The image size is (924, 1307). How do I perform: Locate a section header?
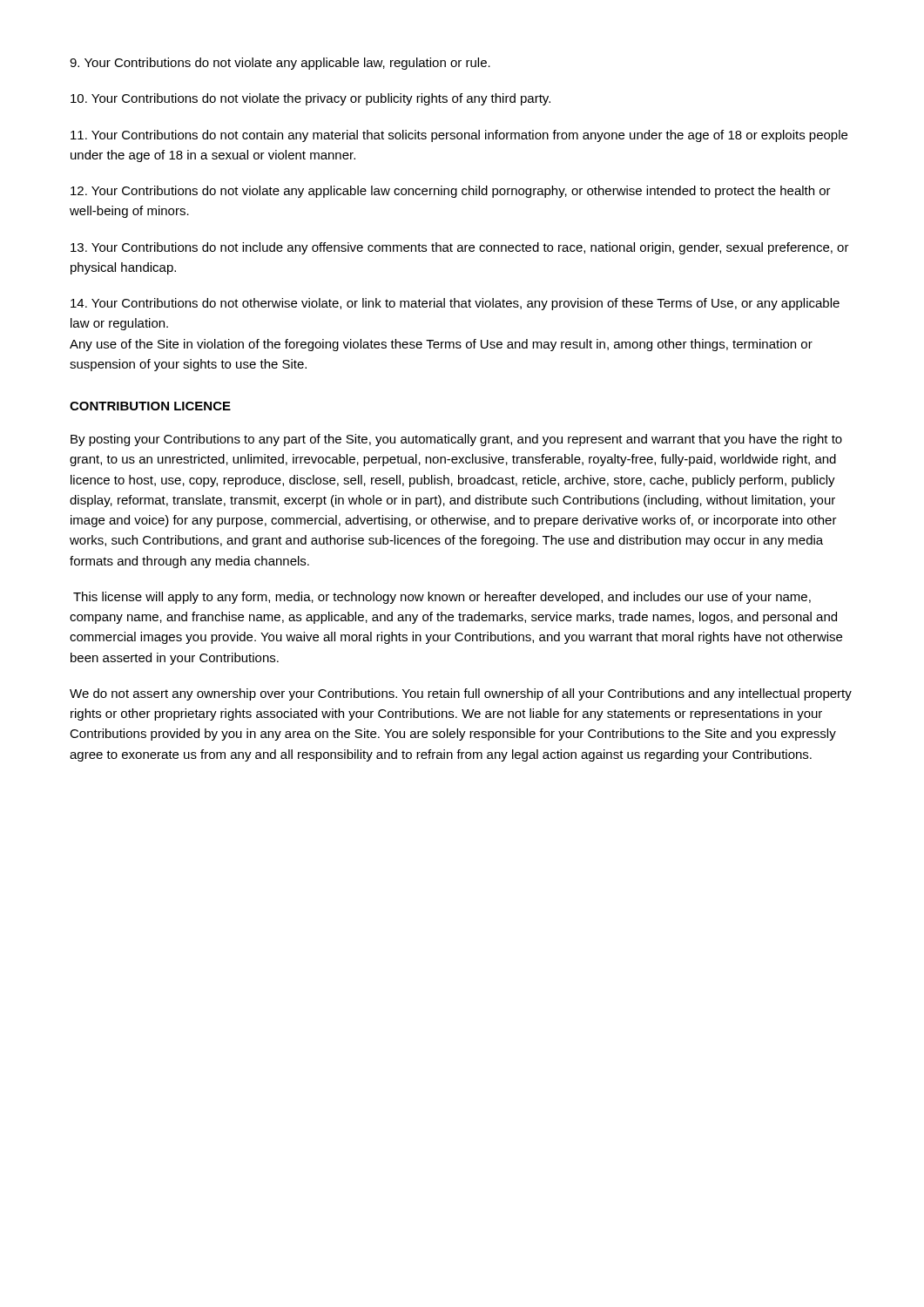click(x=150, y=406)
